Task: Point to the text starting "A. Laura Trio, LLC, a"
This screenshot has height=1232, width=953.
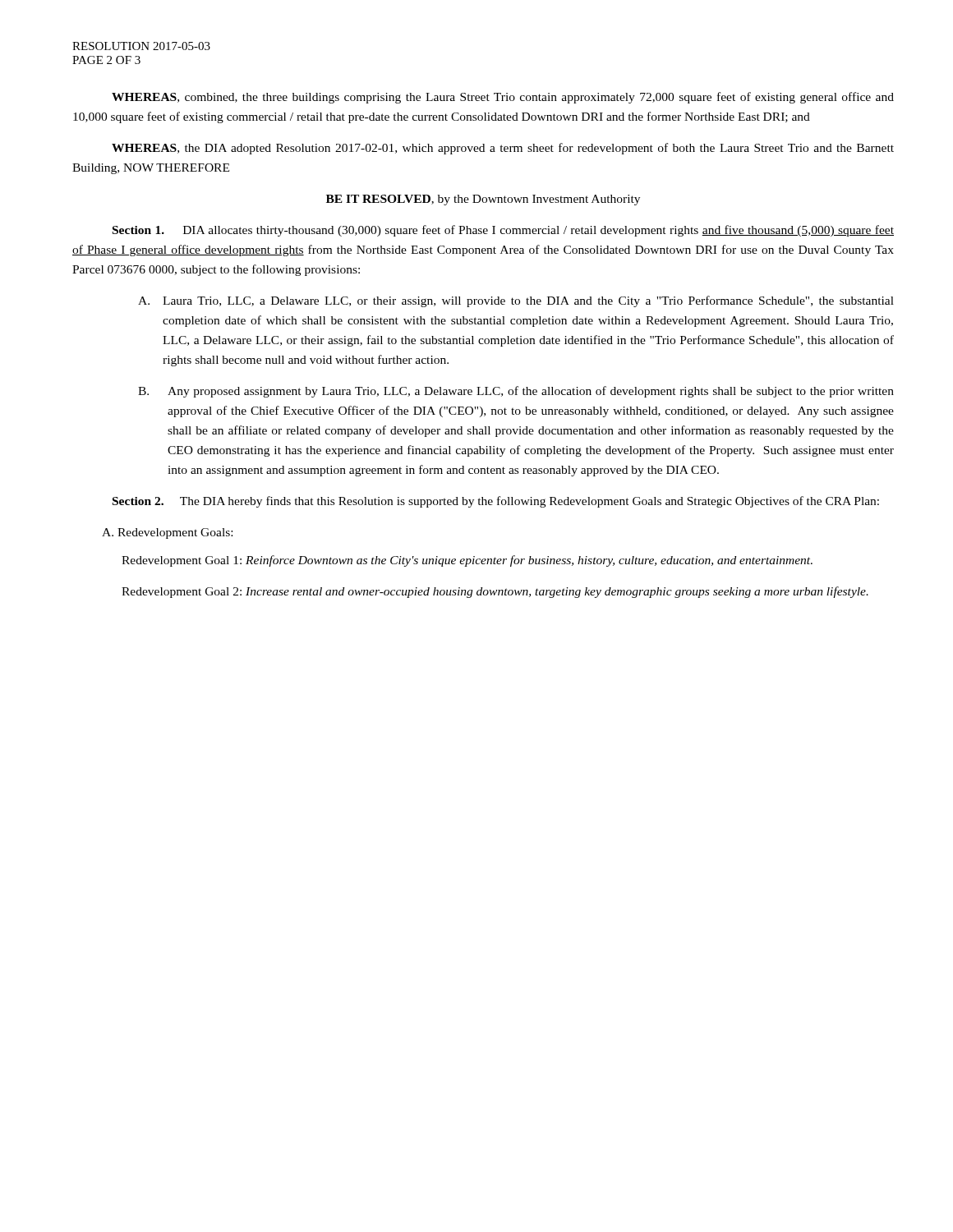Action: coord(516,330)
